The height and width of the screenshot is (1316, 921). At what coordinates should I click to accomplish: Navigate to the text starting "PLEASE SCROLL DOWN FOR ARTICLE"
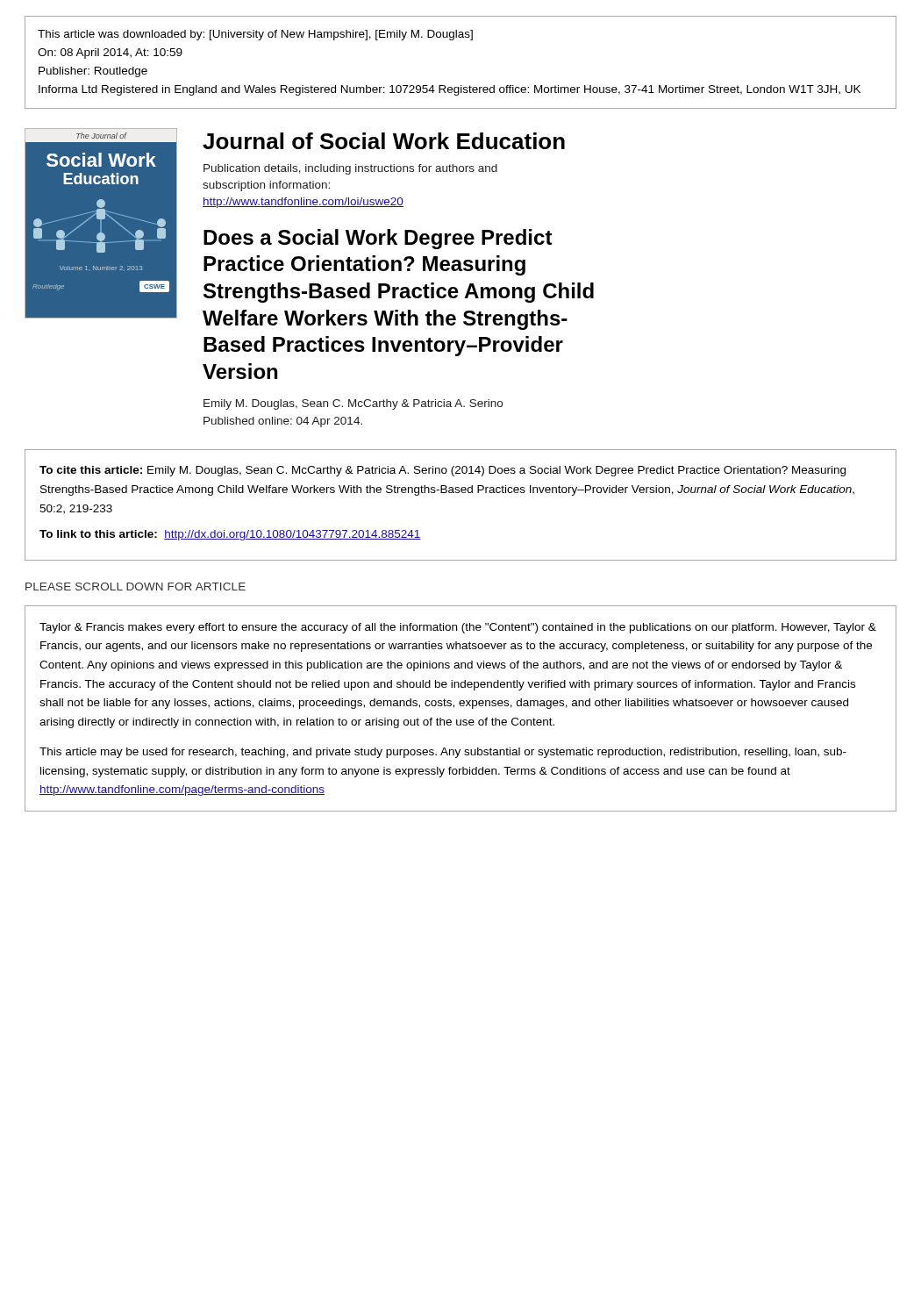click(135, 586)
